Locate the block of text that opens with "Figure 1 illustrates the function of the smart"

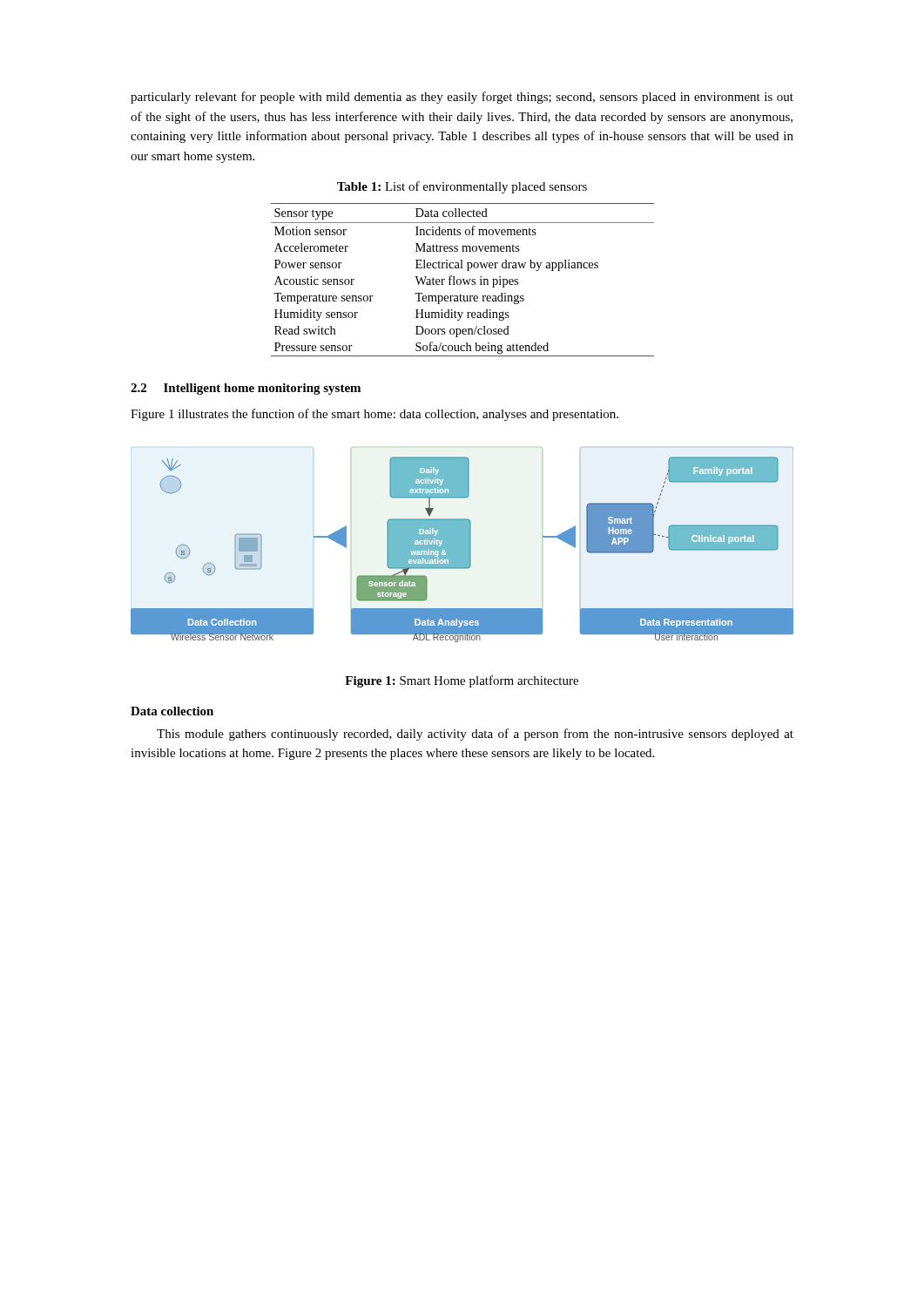point(375,414)
